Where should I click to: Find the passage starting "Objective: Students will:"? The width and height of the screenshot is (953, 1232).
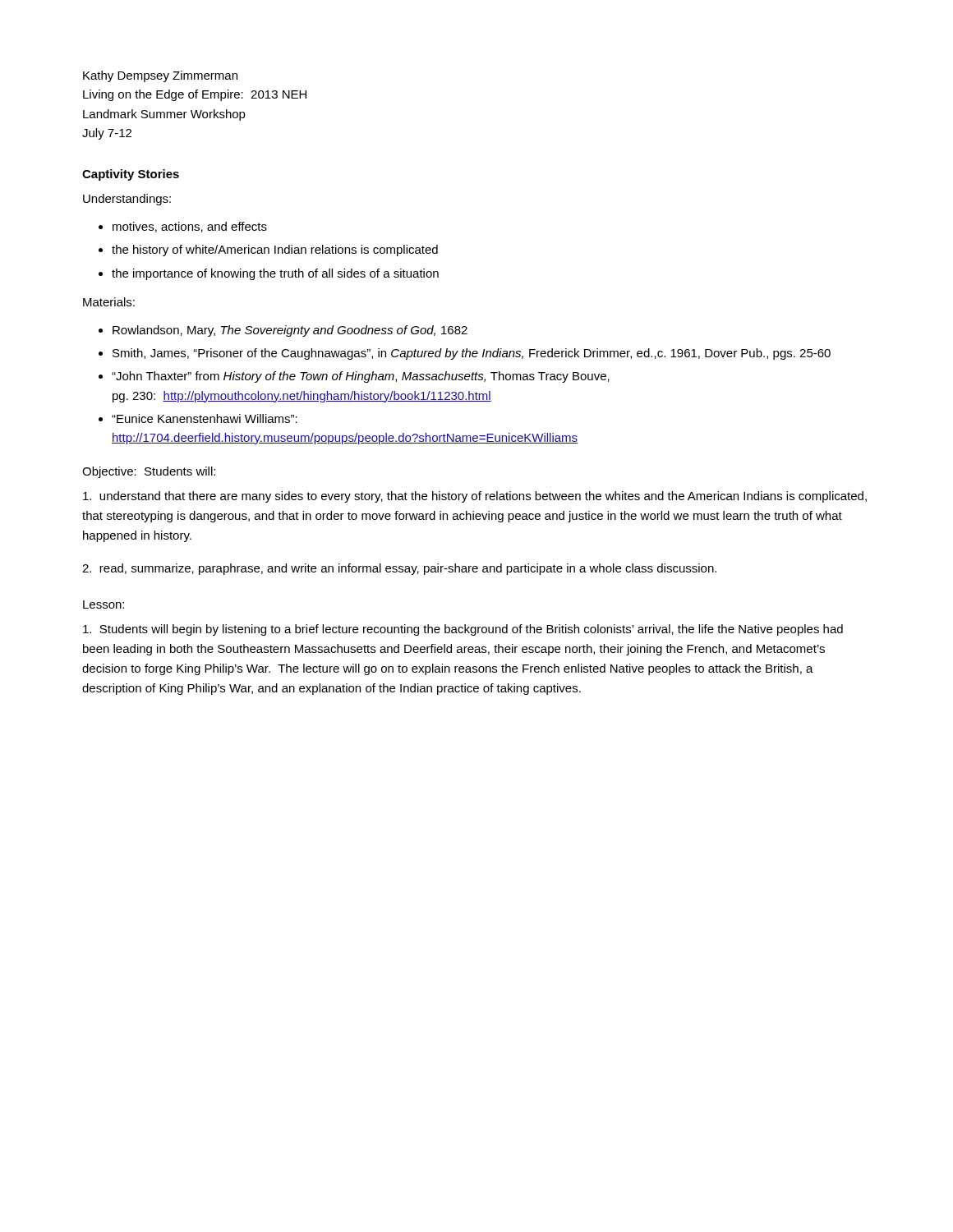coord(149,471)
